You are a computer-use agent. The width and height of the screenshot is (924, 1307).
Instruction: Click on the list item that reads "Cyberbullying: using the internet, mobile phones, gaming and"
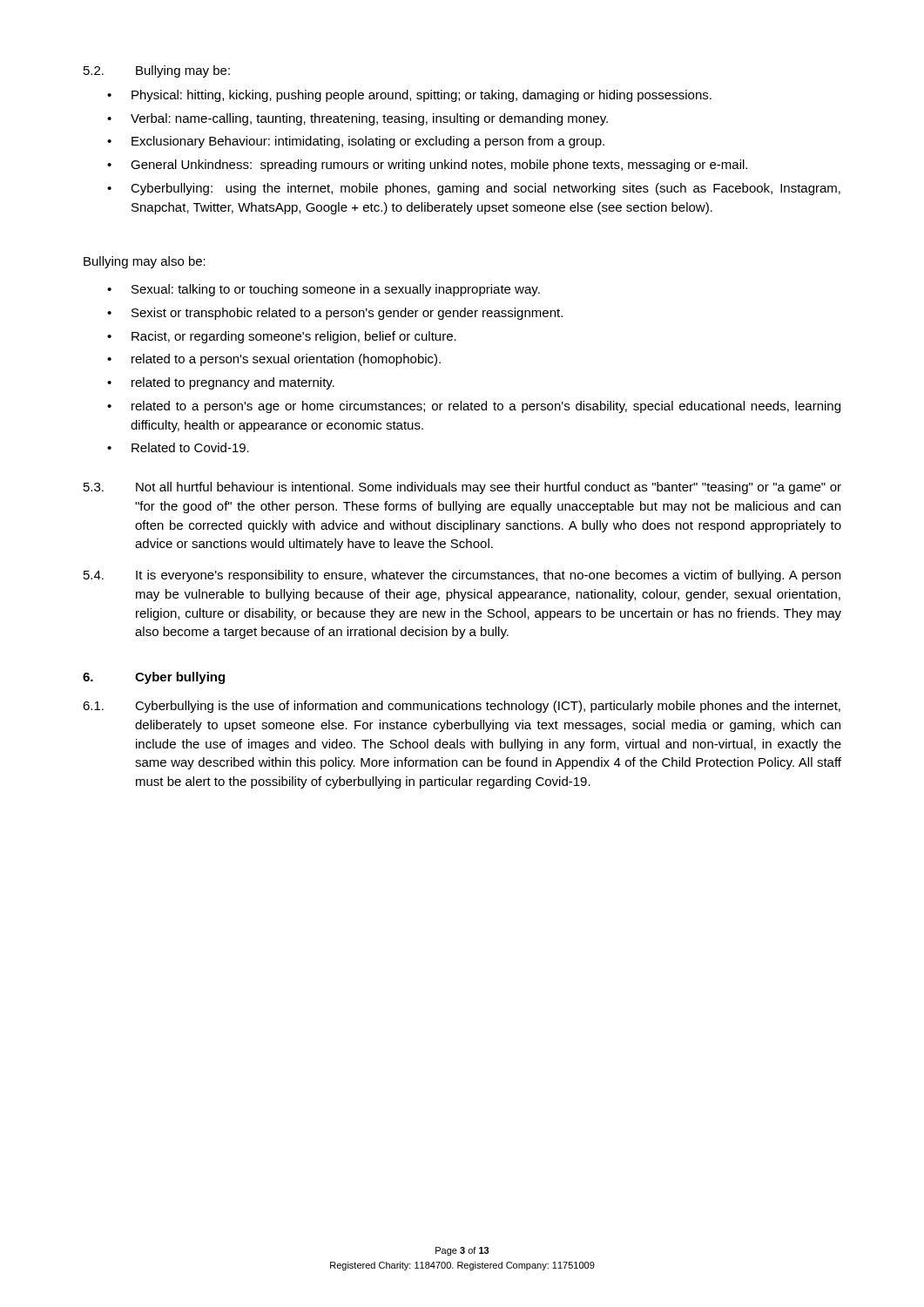tap(486, 197)
